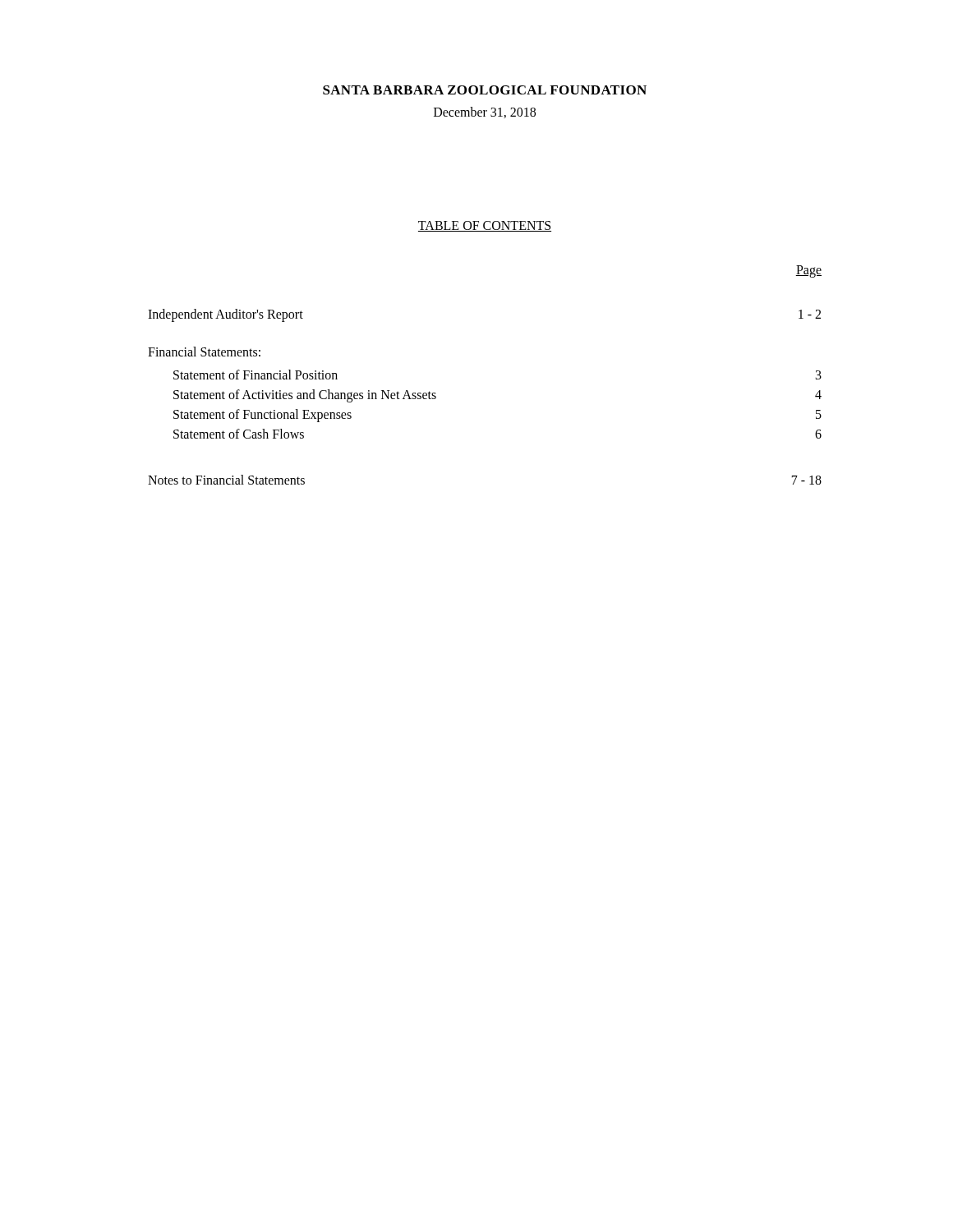Find the list item containing "Statement of Financial Position 3"
953x1232 pixels.
252,374
